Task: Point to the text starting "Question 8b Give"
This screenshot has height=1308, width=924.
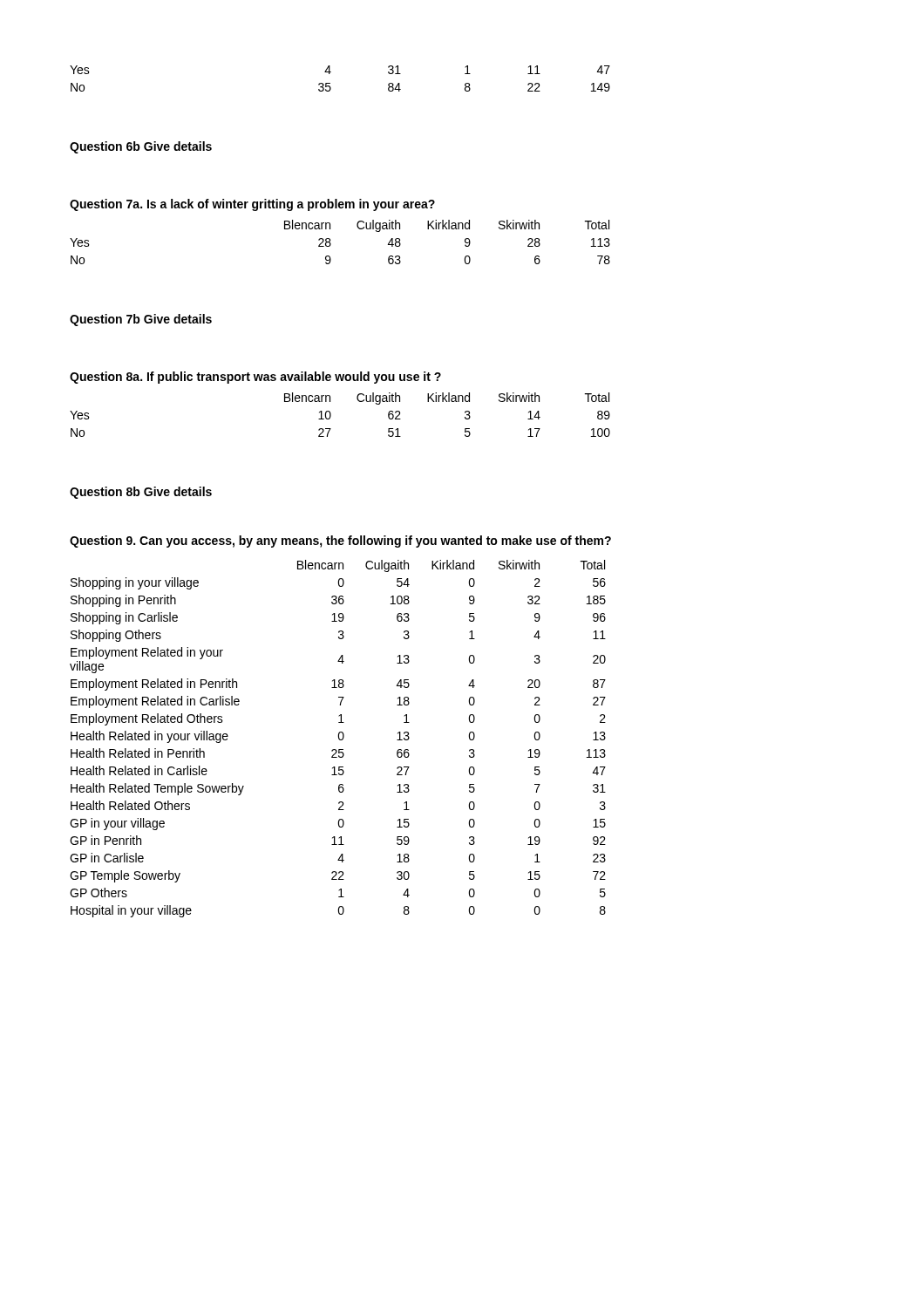Action: coord(141,492)
